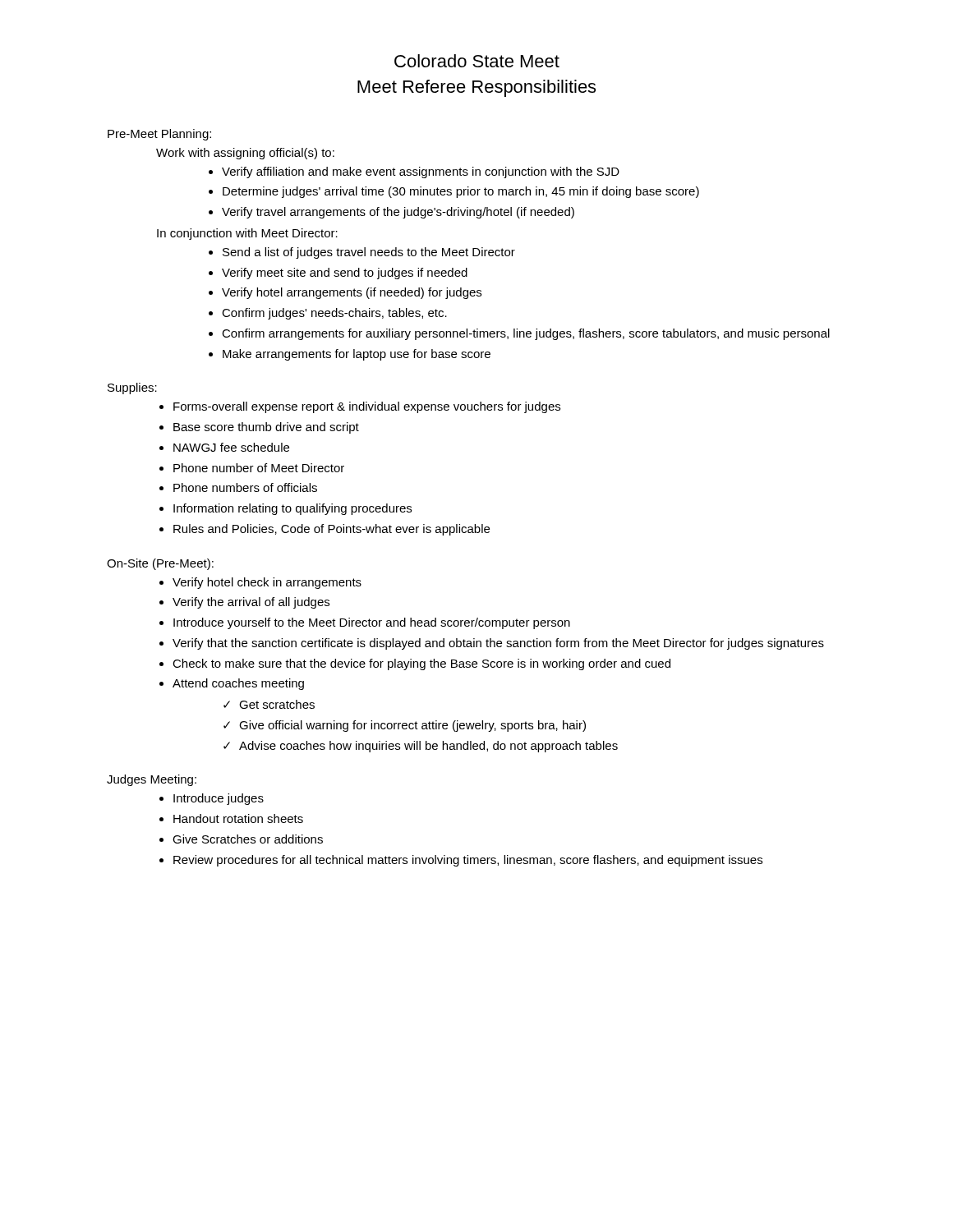Screen dimensions: 1232x953
Task: Locate the section header that says "Judges Meeting:"
Action: point(152,779)
